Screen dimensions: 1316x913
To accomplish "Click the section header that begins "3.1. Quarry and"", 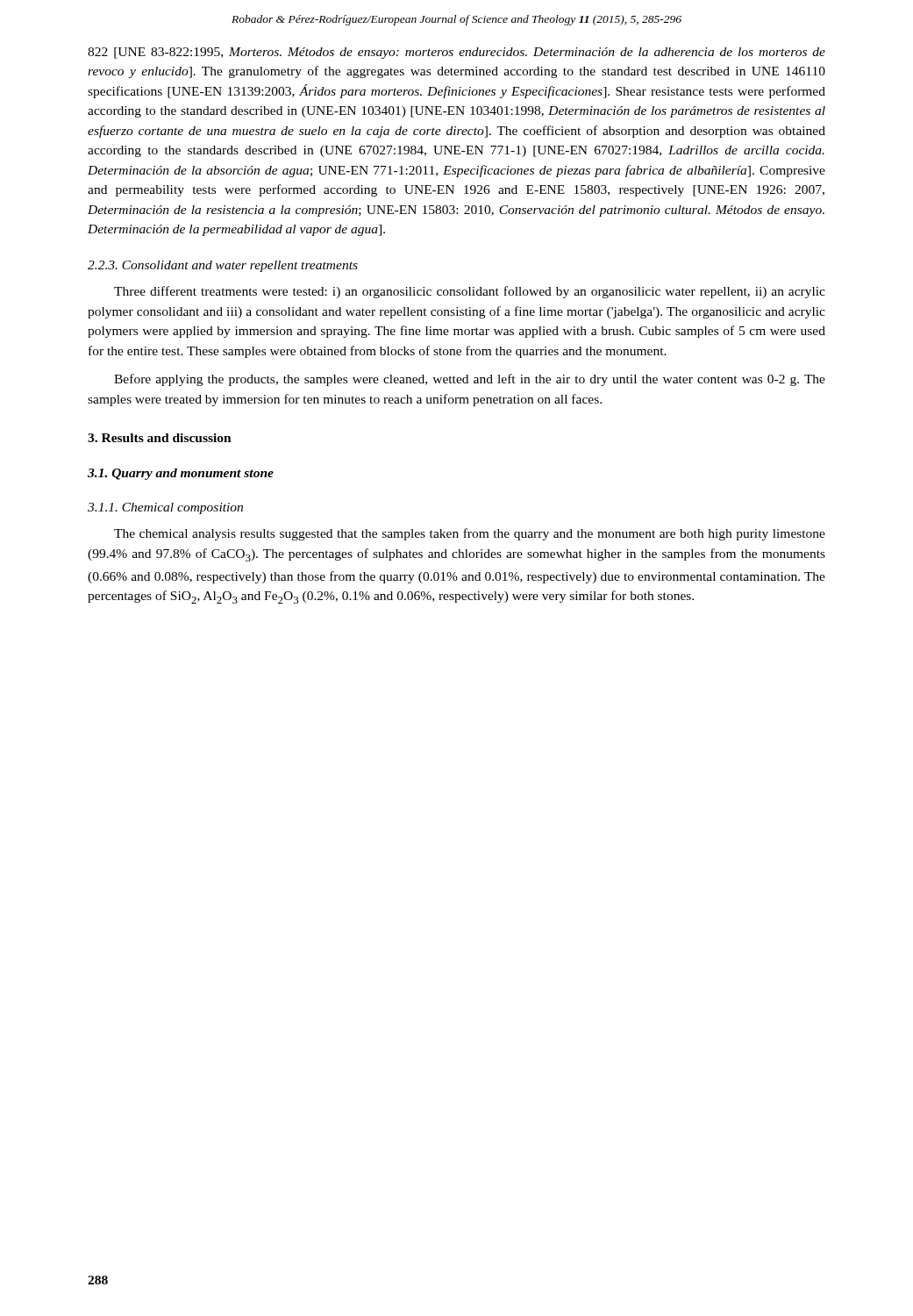I will [181, 473].
